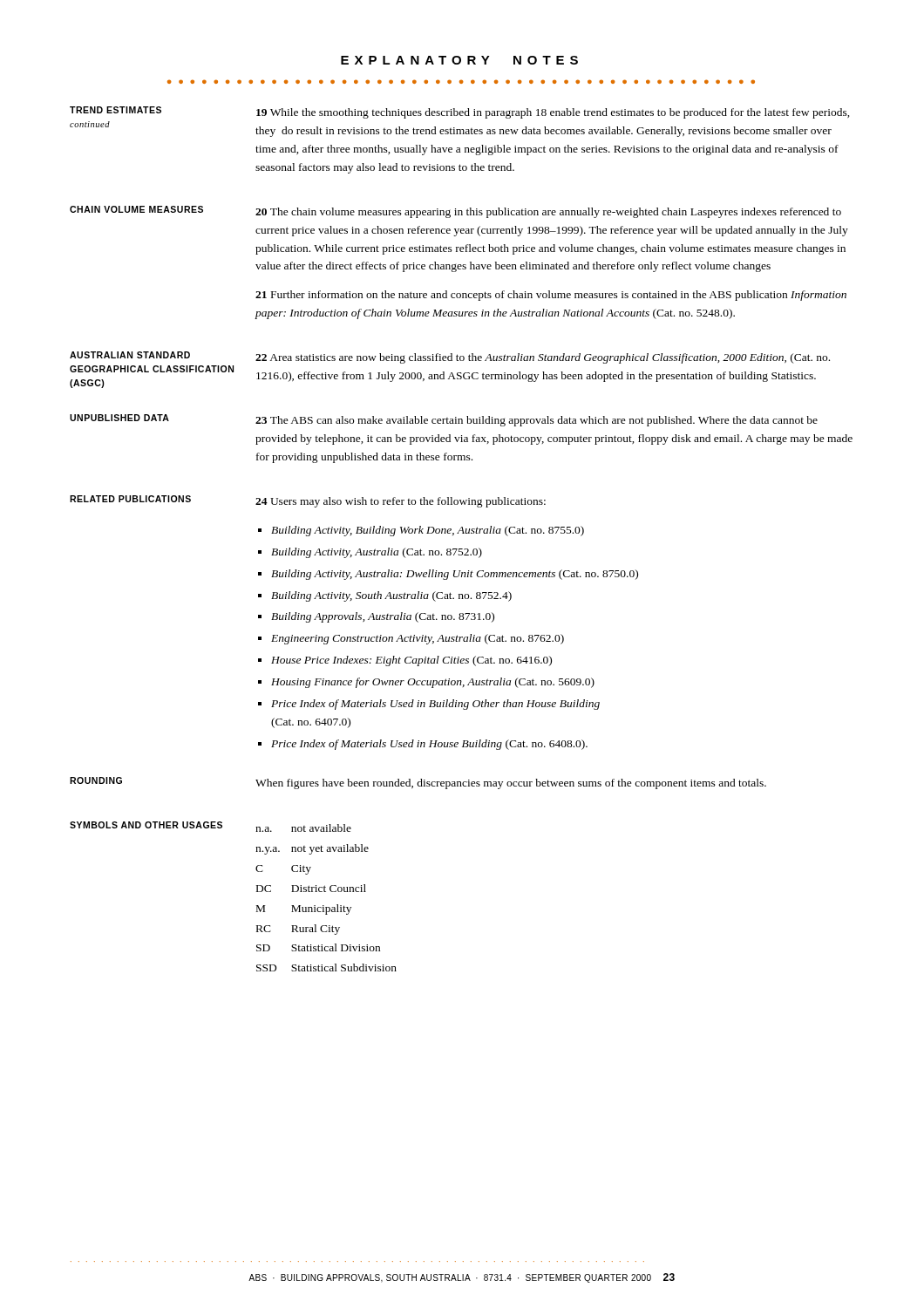Click on the block starting "RELATED PUBLICATIONS"
924x1308 pixels.
[131, 499]
